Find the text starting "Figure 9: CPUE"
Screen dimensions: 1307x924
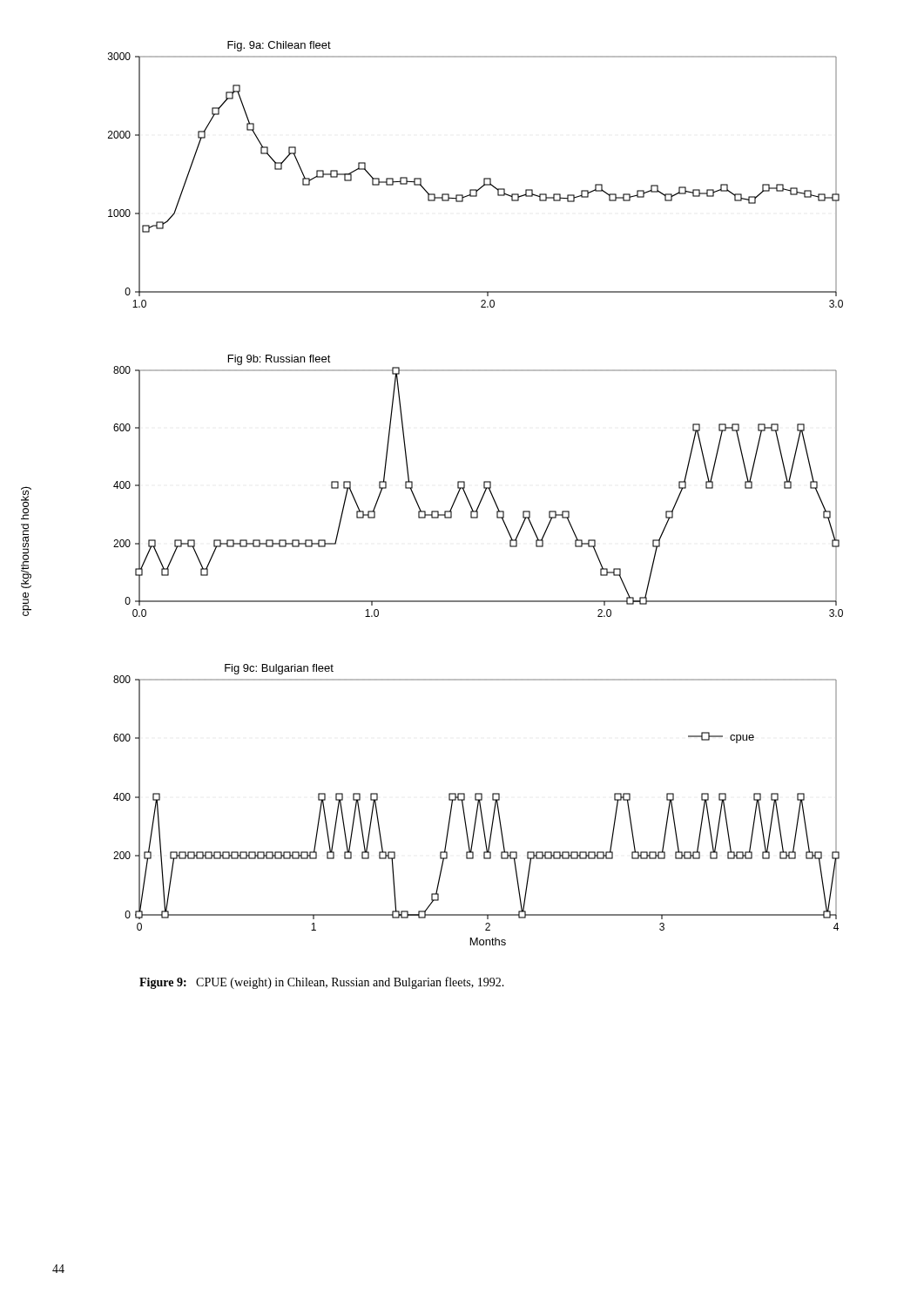(322, 982)
